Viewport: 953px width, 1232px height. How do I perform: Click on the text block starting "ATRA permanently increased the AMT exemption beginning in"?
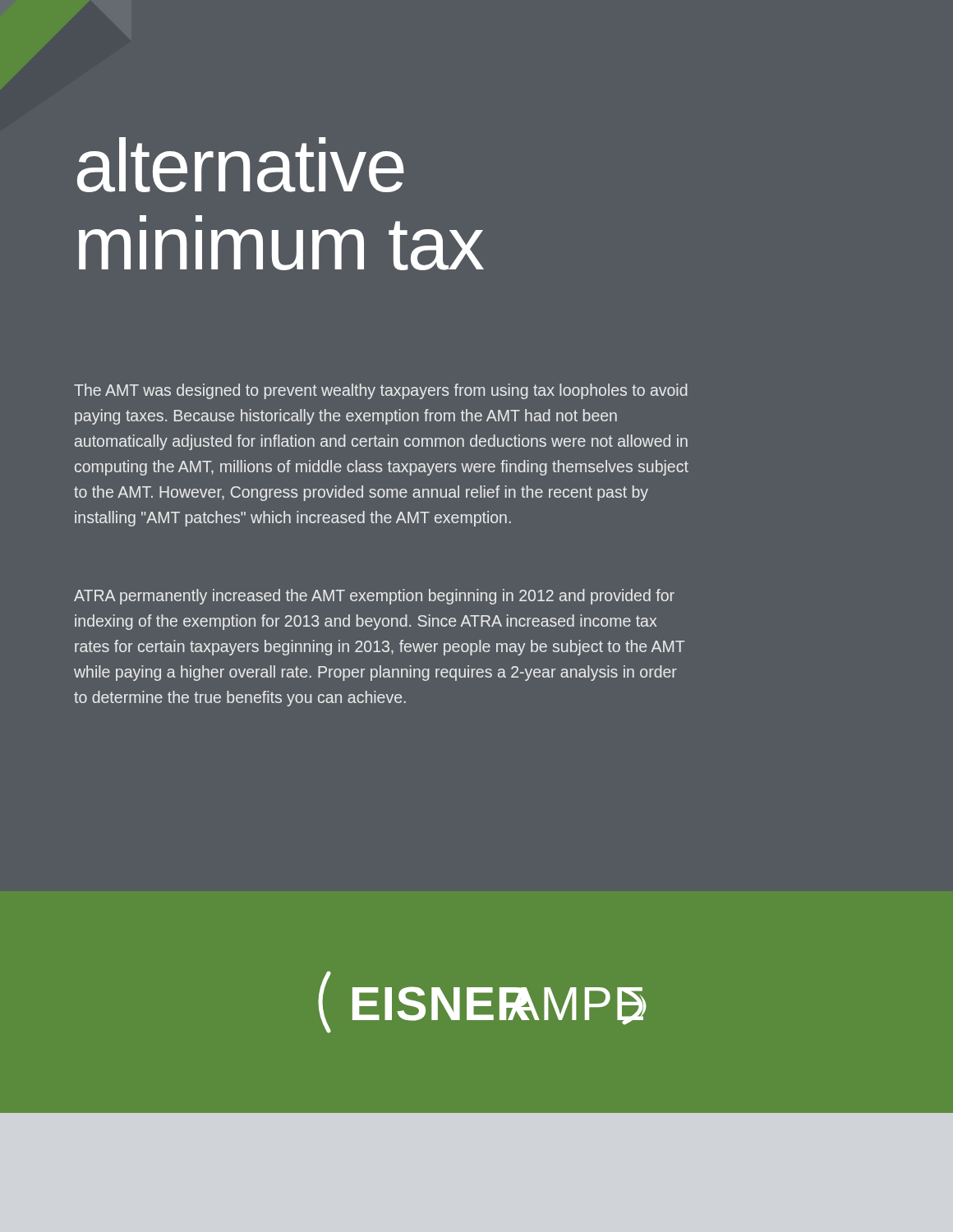[382, 647]
